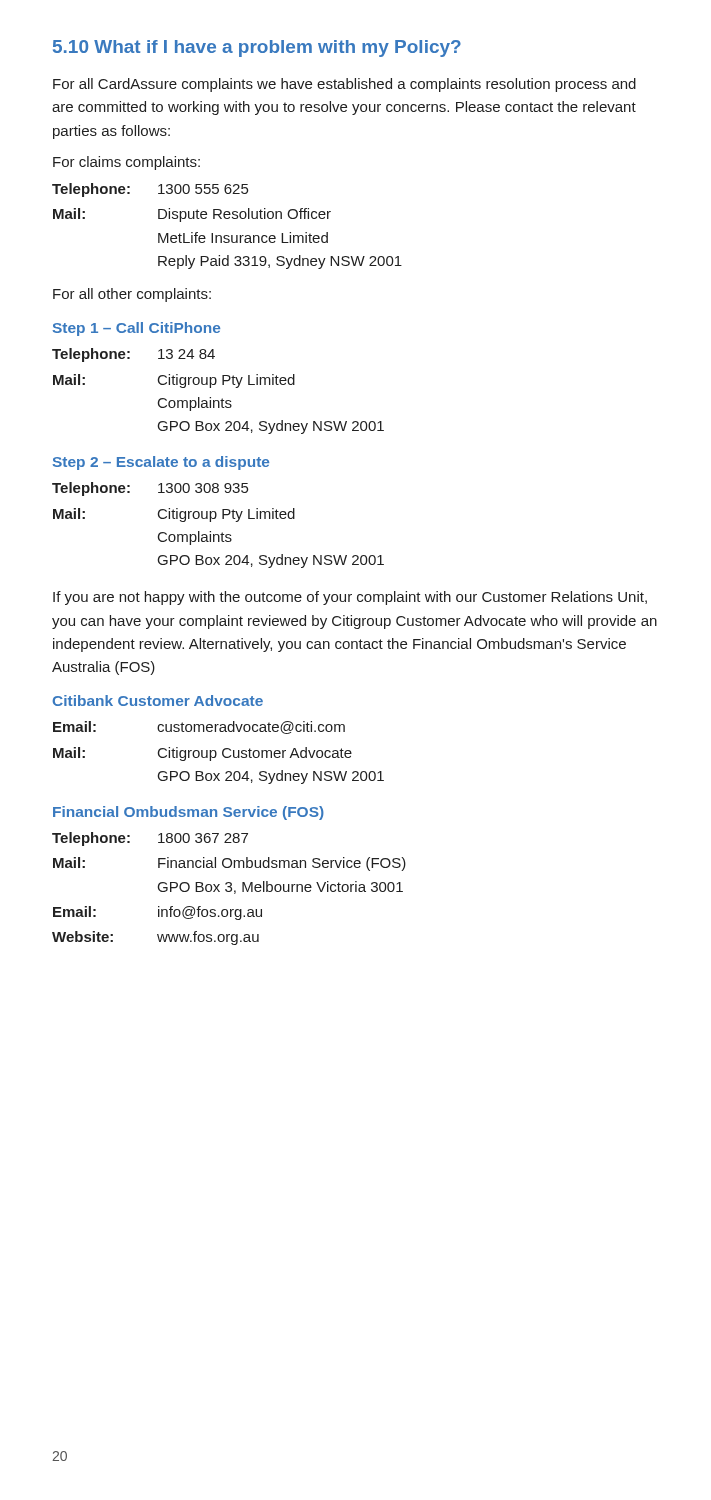Screen dimensions: 1500x711
Task: Find "For claims complaints:" on this page
Action: coord(127,161)
